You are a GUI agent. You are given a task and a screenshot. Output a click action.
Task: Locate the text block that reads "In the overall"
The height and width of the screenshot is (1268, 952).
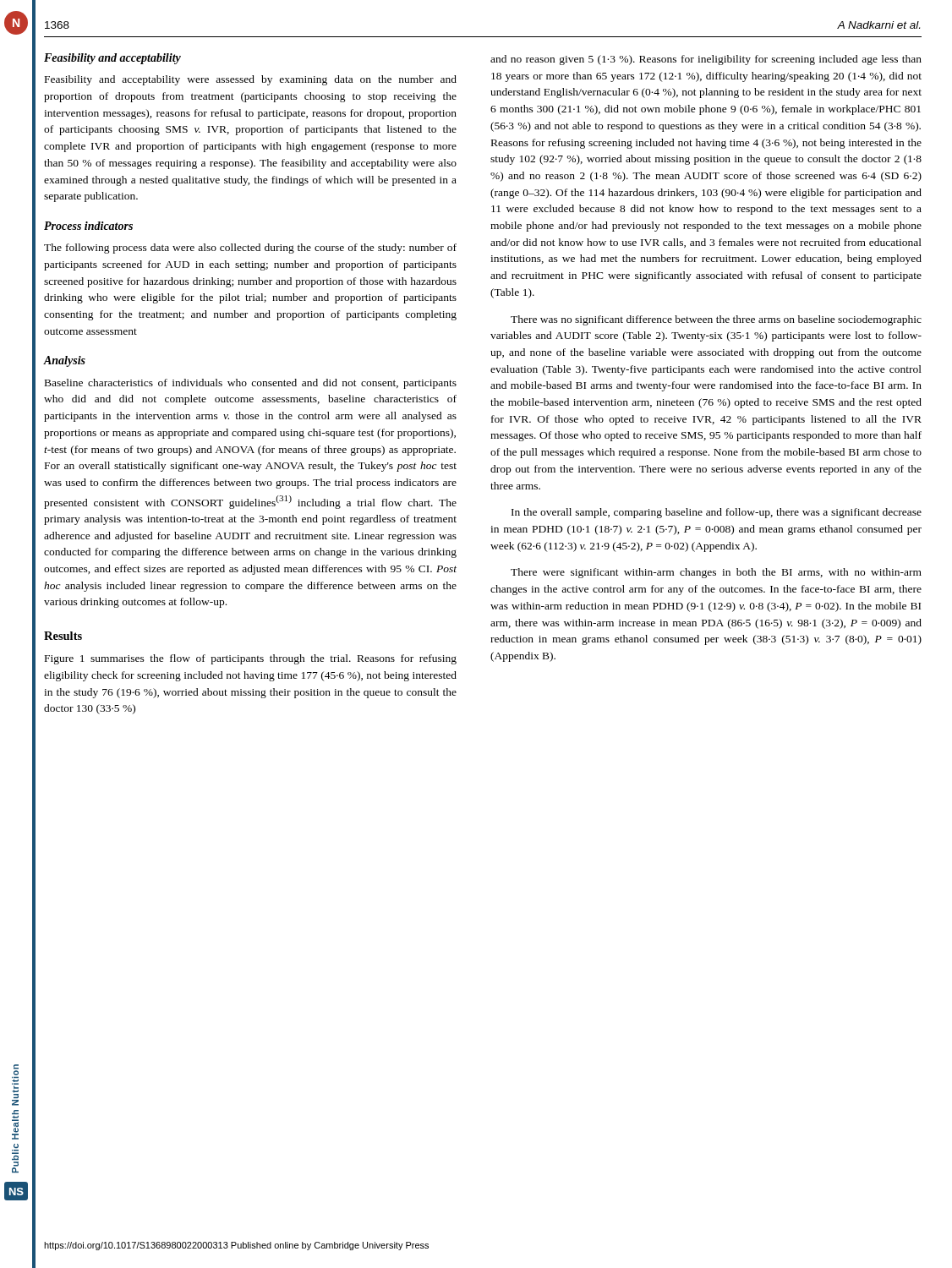click(706, 529)
